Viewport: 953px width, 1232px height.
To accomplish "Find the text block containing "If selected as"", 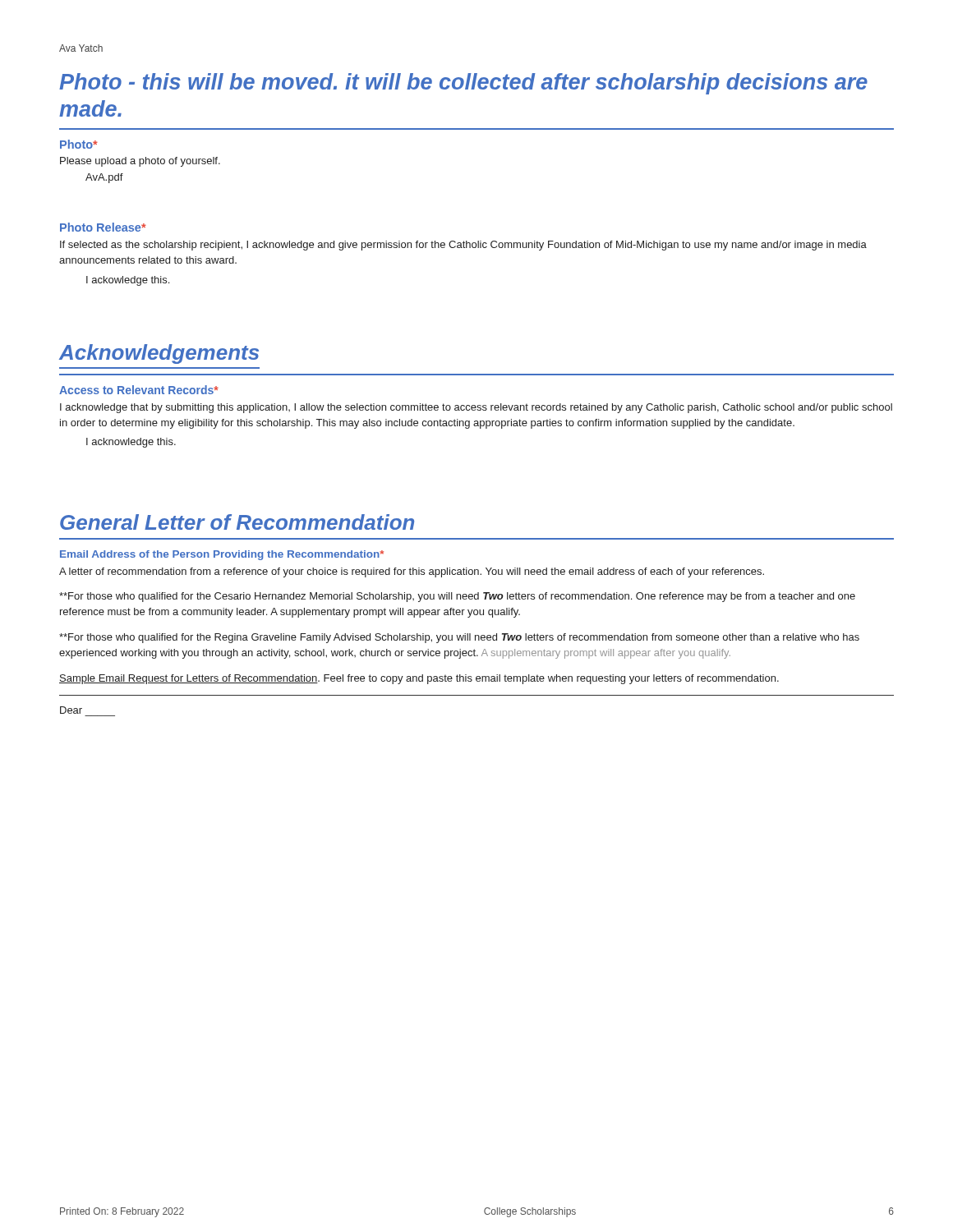I will tap(463, 252).
